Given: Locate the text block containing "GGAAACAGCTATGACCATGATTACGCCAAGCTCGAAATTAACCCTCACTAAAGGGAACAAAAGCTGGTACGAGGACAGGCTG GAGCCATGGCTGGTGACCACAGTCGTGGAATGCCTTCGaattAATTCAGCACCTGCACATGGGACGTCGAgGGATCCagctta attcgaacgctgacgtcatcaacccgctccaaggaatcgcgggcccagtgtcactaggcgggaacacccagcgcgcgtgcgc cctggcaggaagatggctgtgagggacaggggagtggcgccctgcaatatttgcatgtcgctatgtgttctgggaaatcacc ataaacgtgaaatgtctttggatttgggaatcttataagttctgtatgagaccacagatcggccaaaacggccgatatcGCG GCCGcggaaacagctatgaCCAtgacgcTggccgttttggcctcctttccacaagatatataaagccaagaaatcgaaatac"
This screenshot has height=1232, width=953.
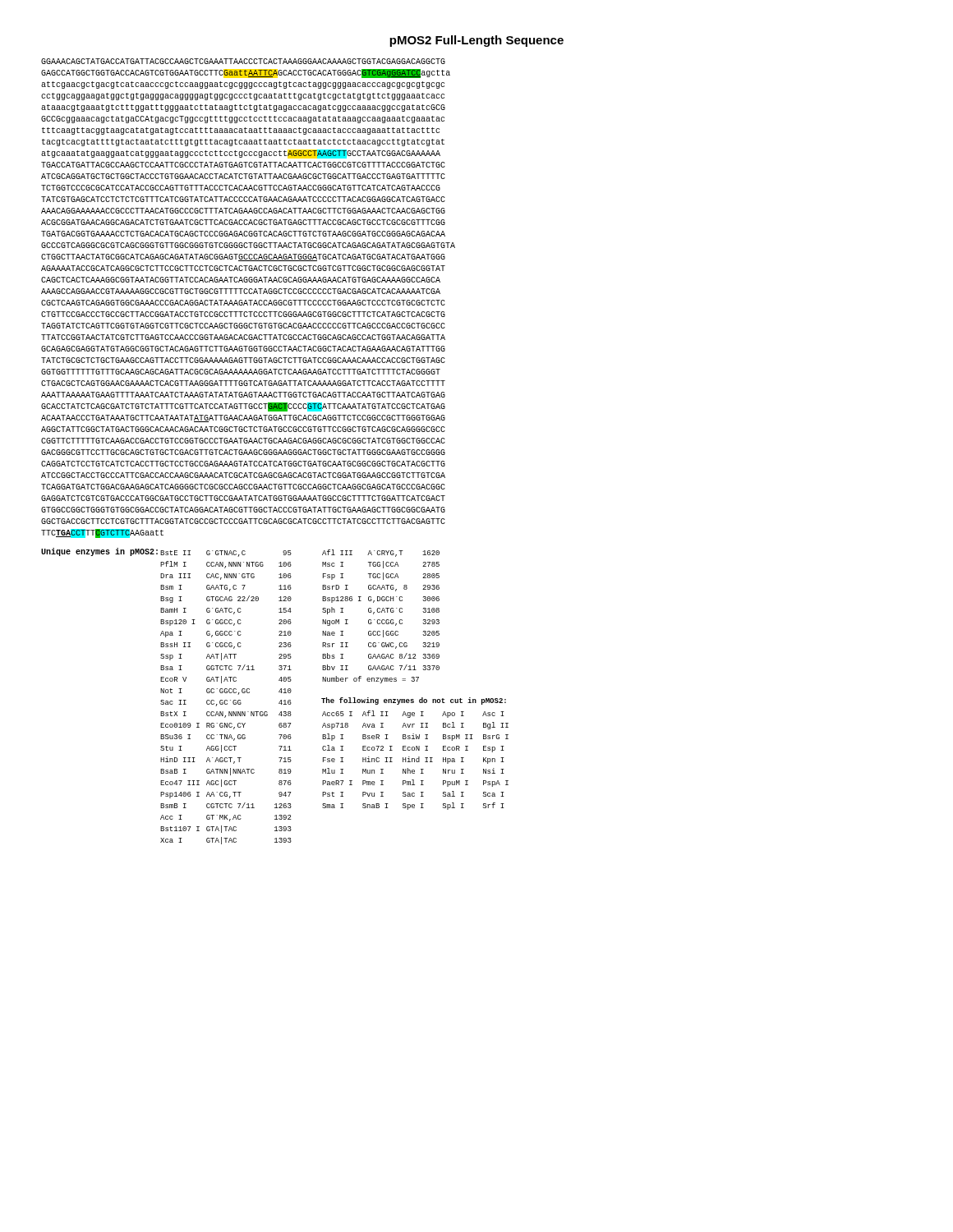Looking at the screenshot, I should (248, 298).
